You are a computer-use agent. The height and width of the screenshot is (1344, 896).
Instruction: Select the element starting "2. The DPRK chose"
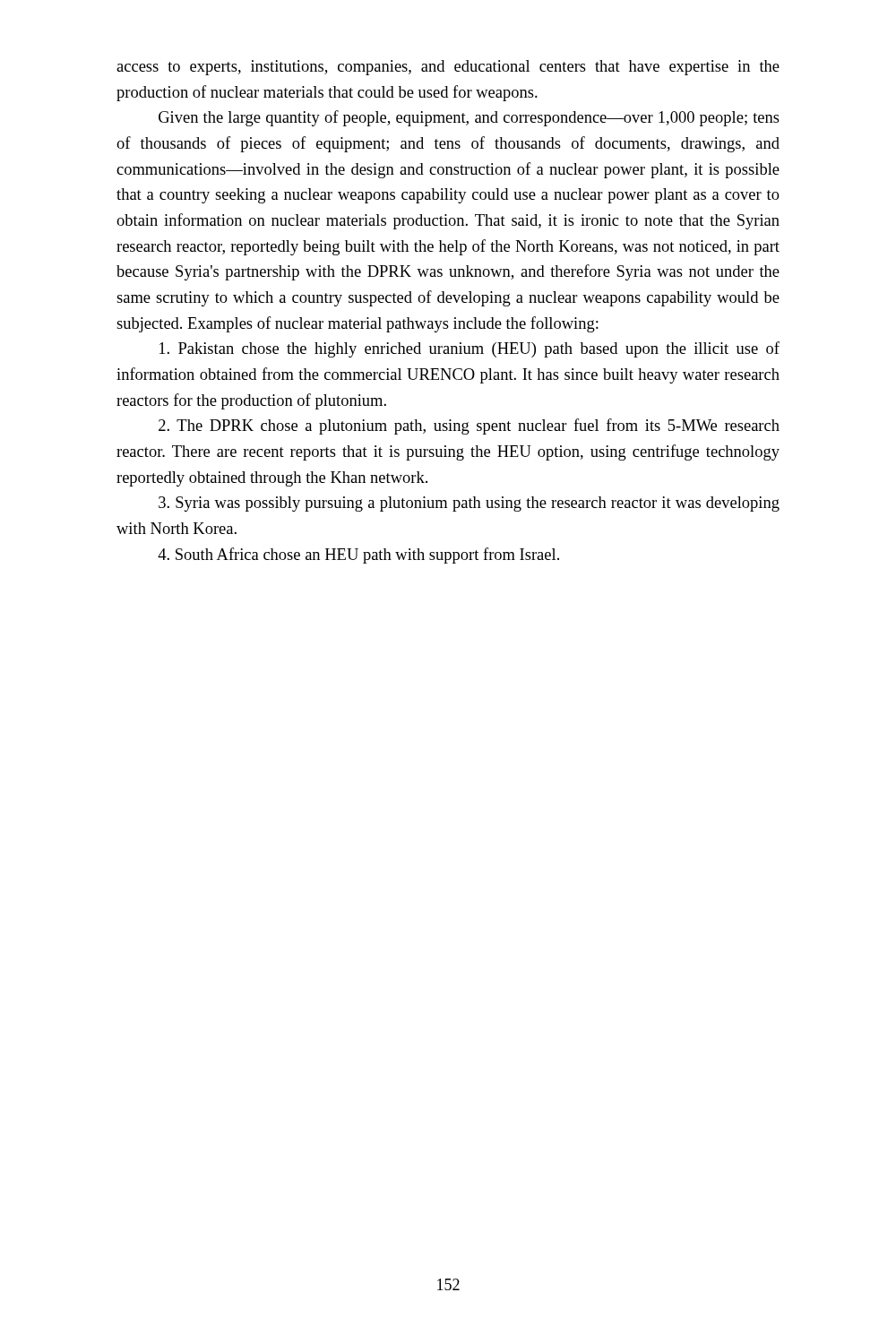point(448,452)
